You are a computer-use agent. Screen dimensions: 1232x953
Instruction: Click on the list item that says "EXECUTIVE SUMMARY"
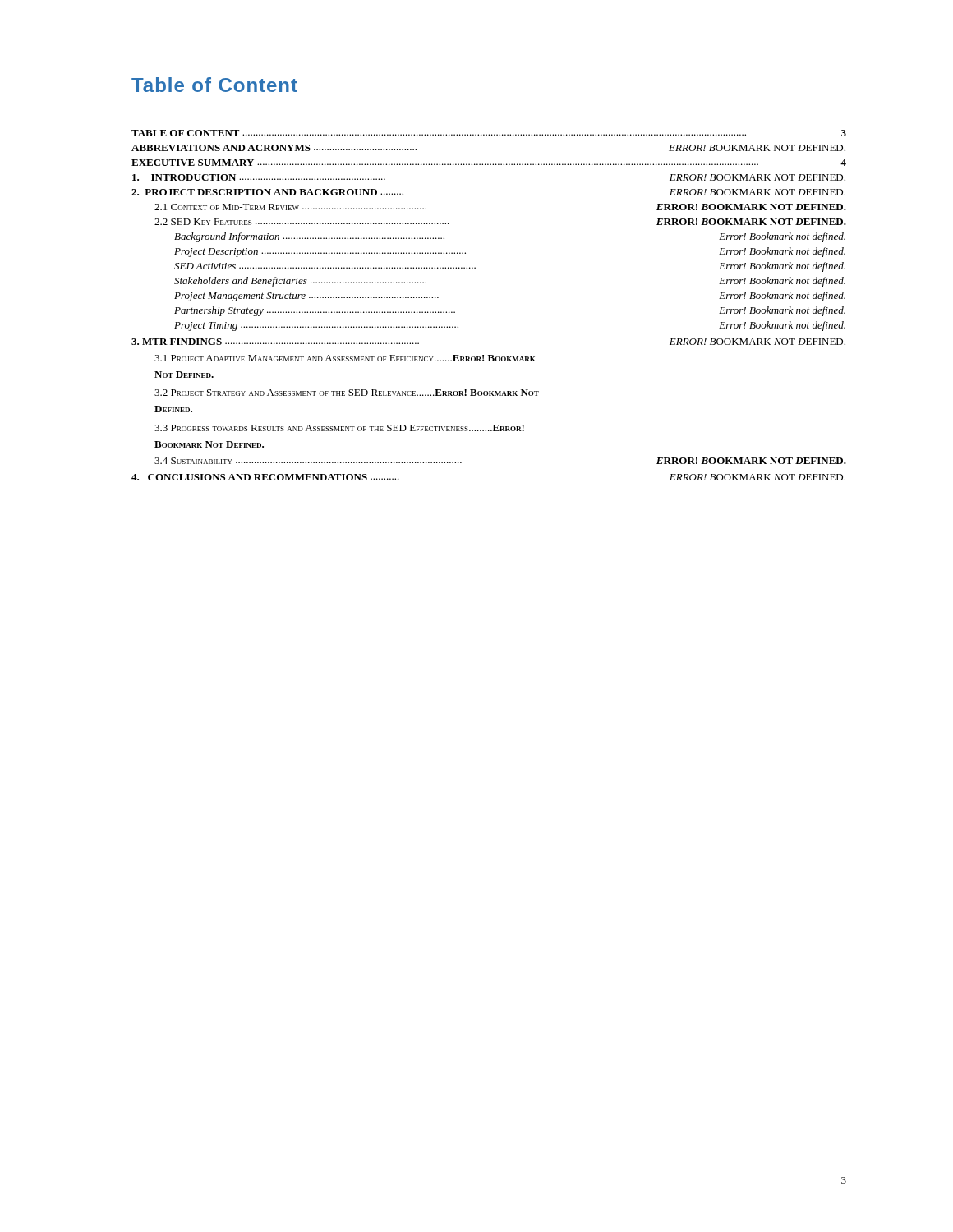point(489,163)
